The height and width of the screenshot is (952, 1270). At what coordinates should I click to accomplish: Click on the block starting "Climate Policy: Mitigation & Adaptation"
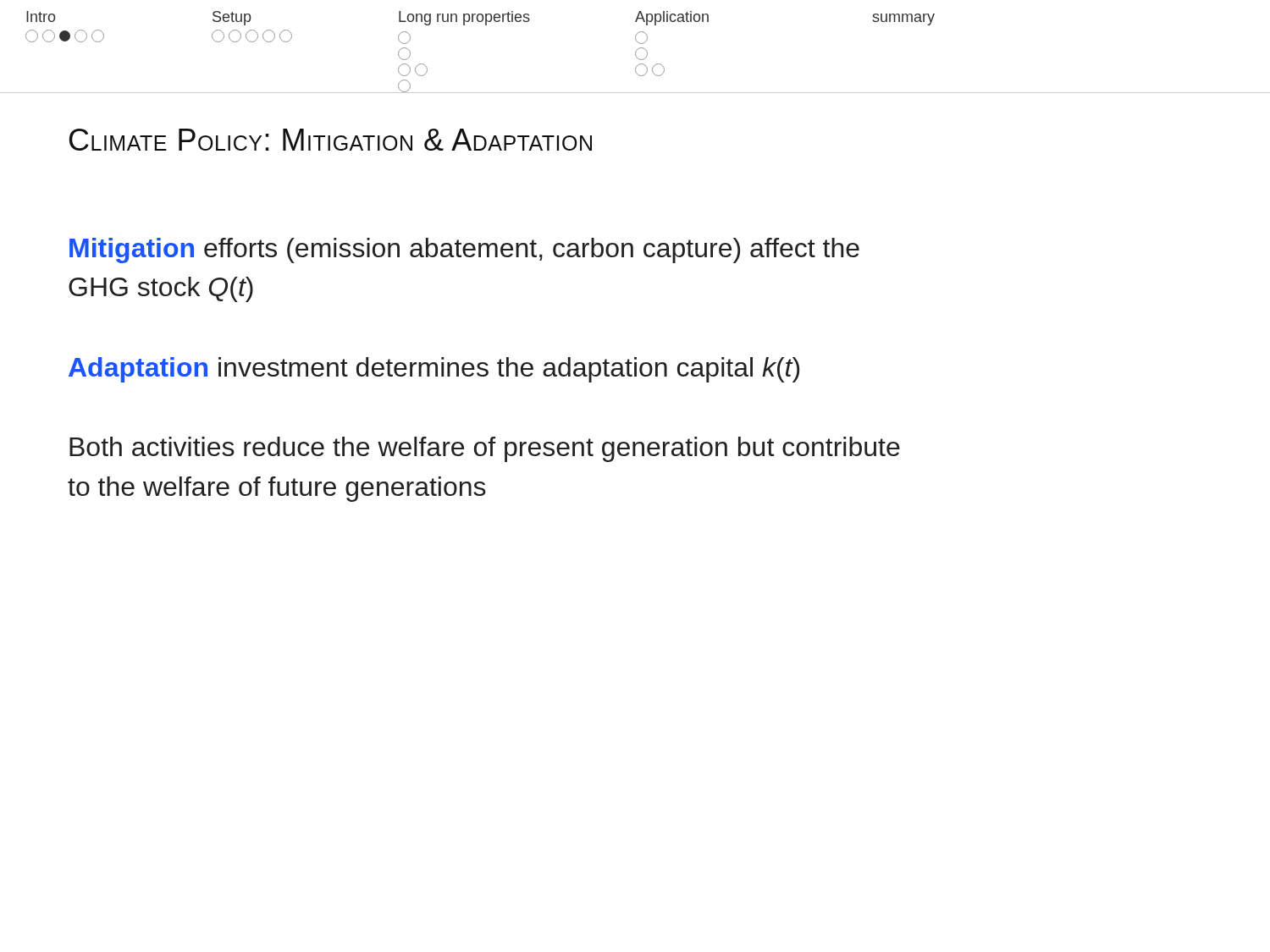point(331,140)
